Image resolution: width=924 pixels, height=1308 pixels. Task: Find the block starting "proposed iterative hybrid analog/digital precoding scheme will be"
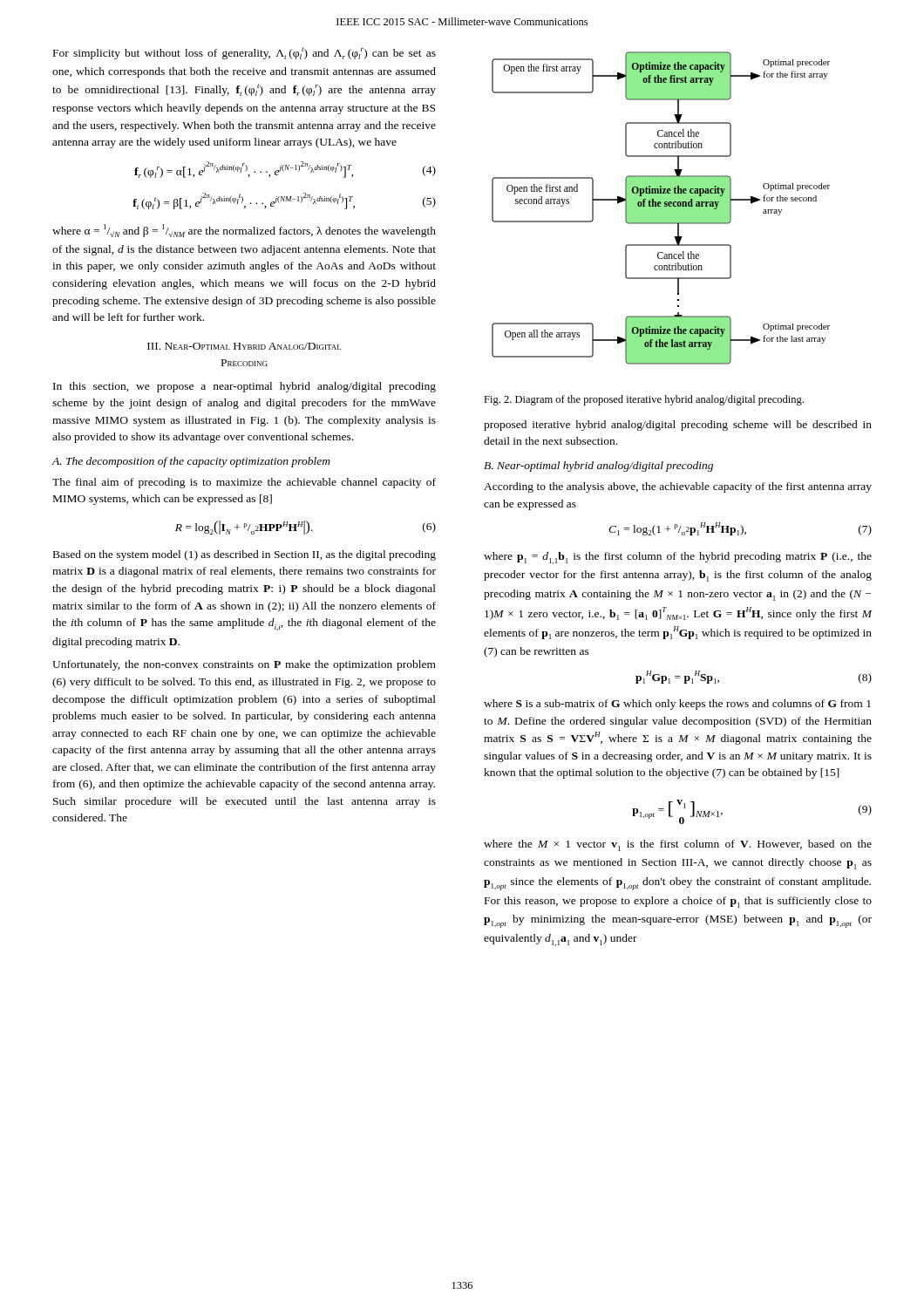coord(678,433)
